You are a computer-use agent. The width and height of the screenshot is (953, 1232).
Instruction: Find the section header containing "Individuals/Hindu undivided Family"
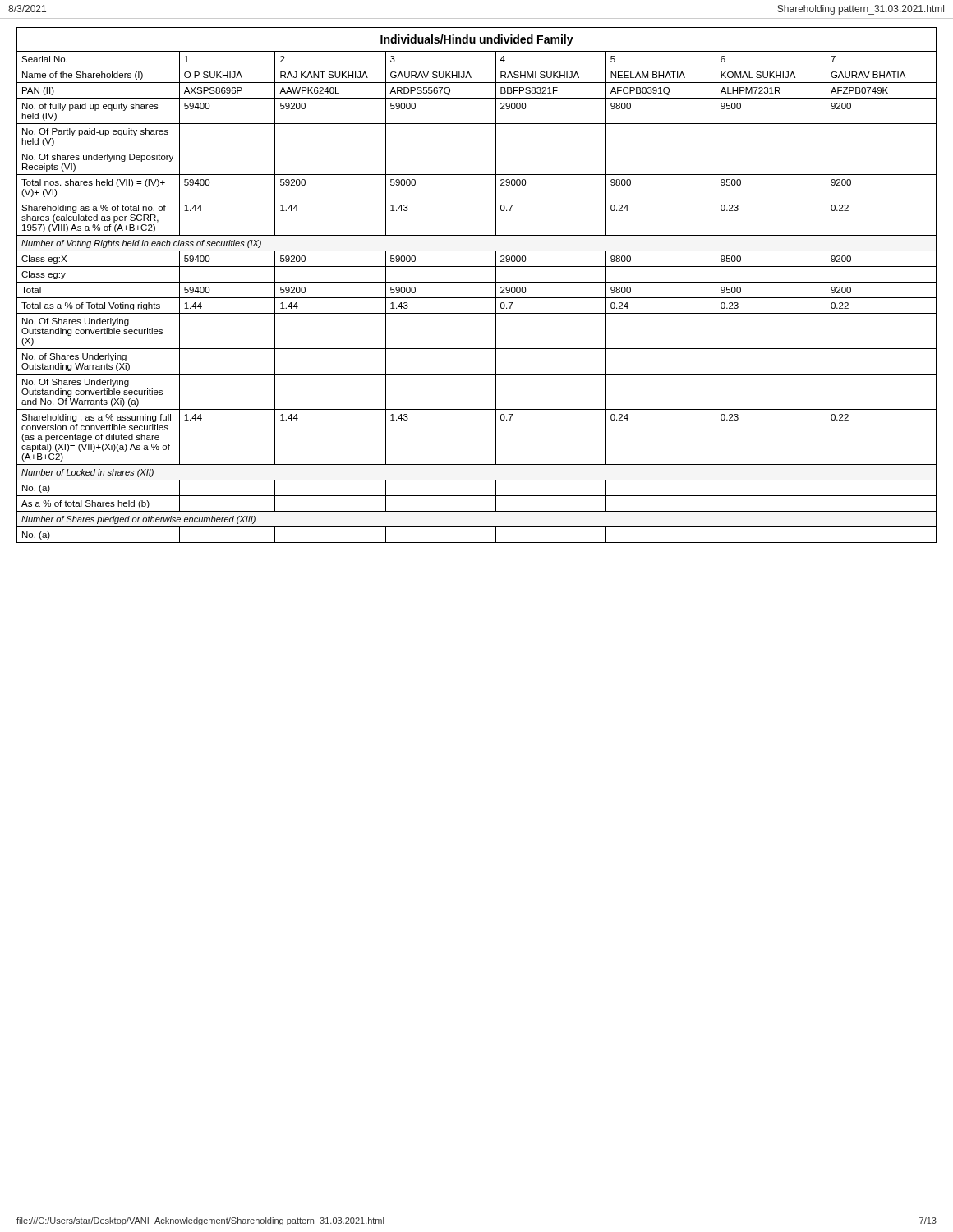476,39
